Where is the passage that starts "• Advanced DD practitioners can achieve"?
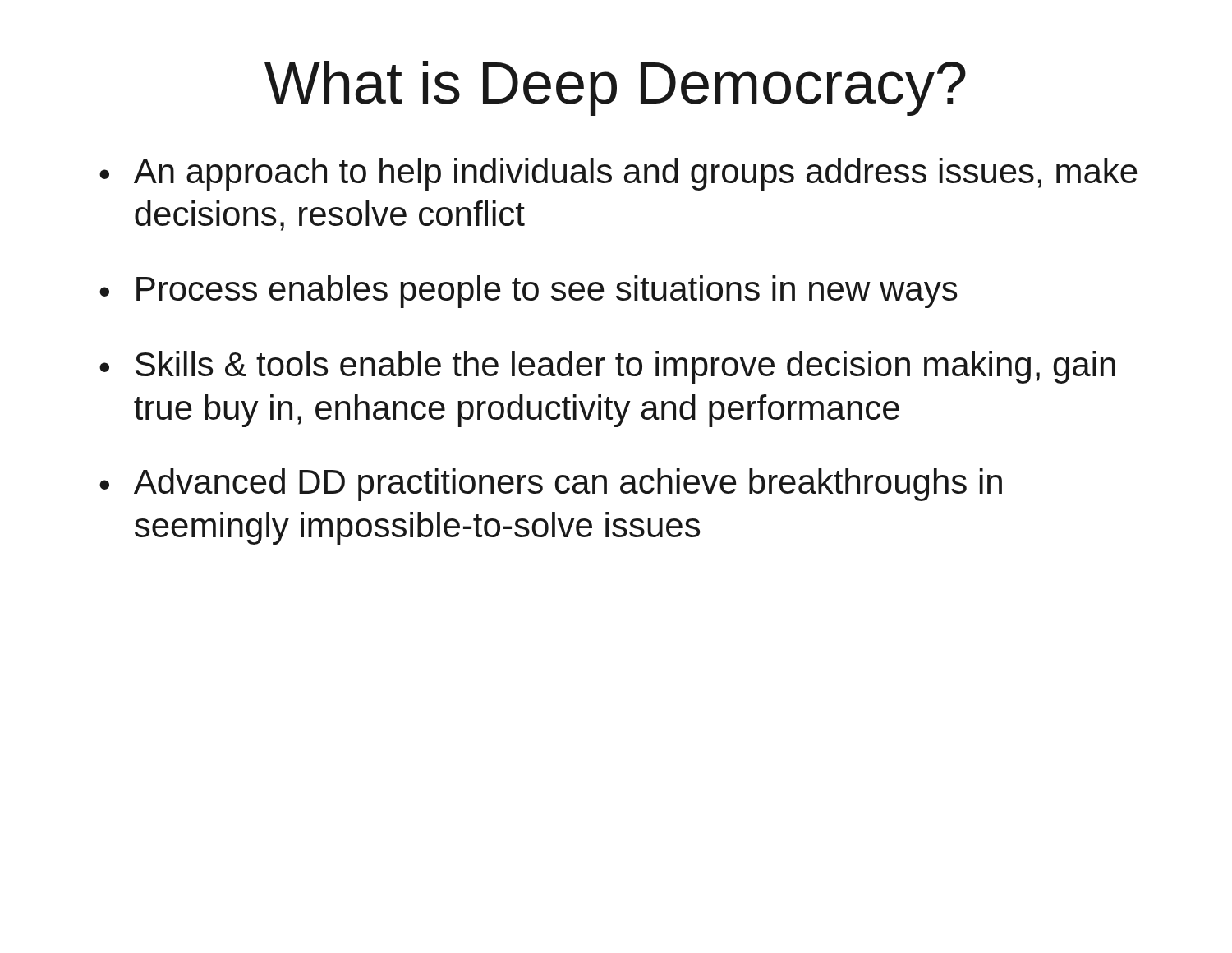 tap(632, 504)
